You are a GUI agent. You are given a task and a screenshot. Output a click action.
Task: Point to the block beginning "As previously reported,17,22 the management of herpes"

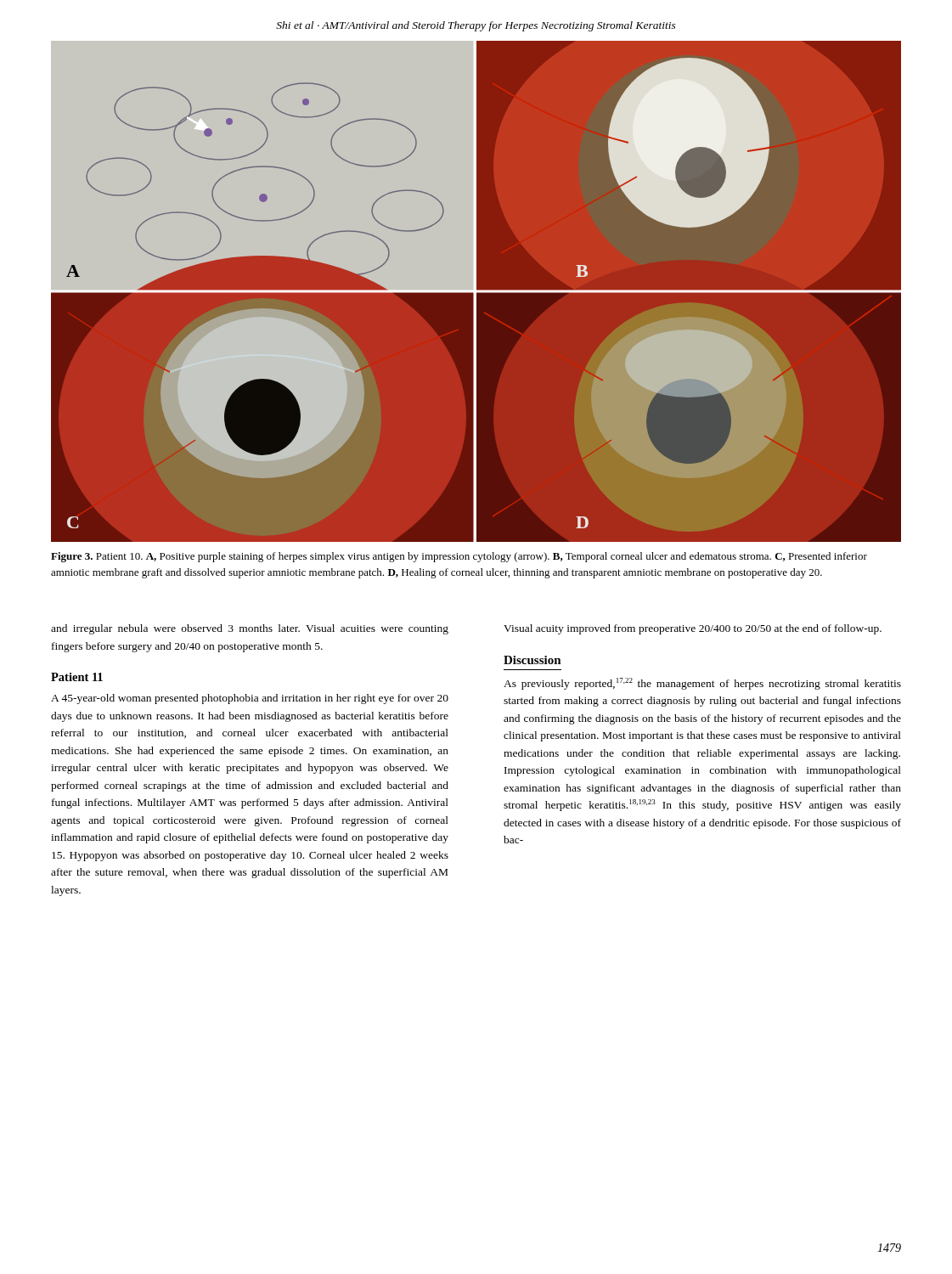coord(702,761)
